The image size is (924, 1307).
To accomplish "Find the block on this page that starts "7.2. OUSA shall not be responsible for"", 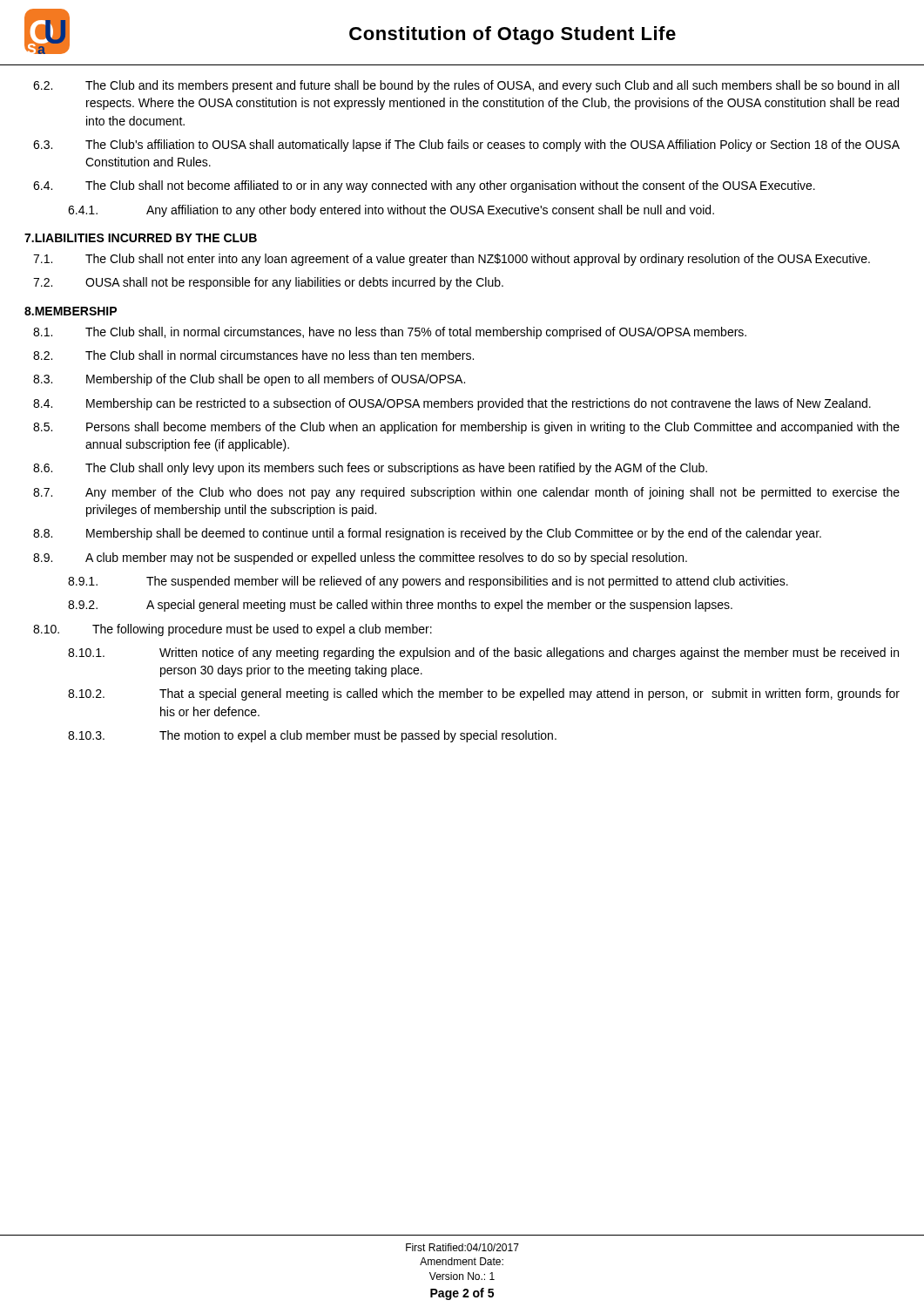I will [462, 283].
